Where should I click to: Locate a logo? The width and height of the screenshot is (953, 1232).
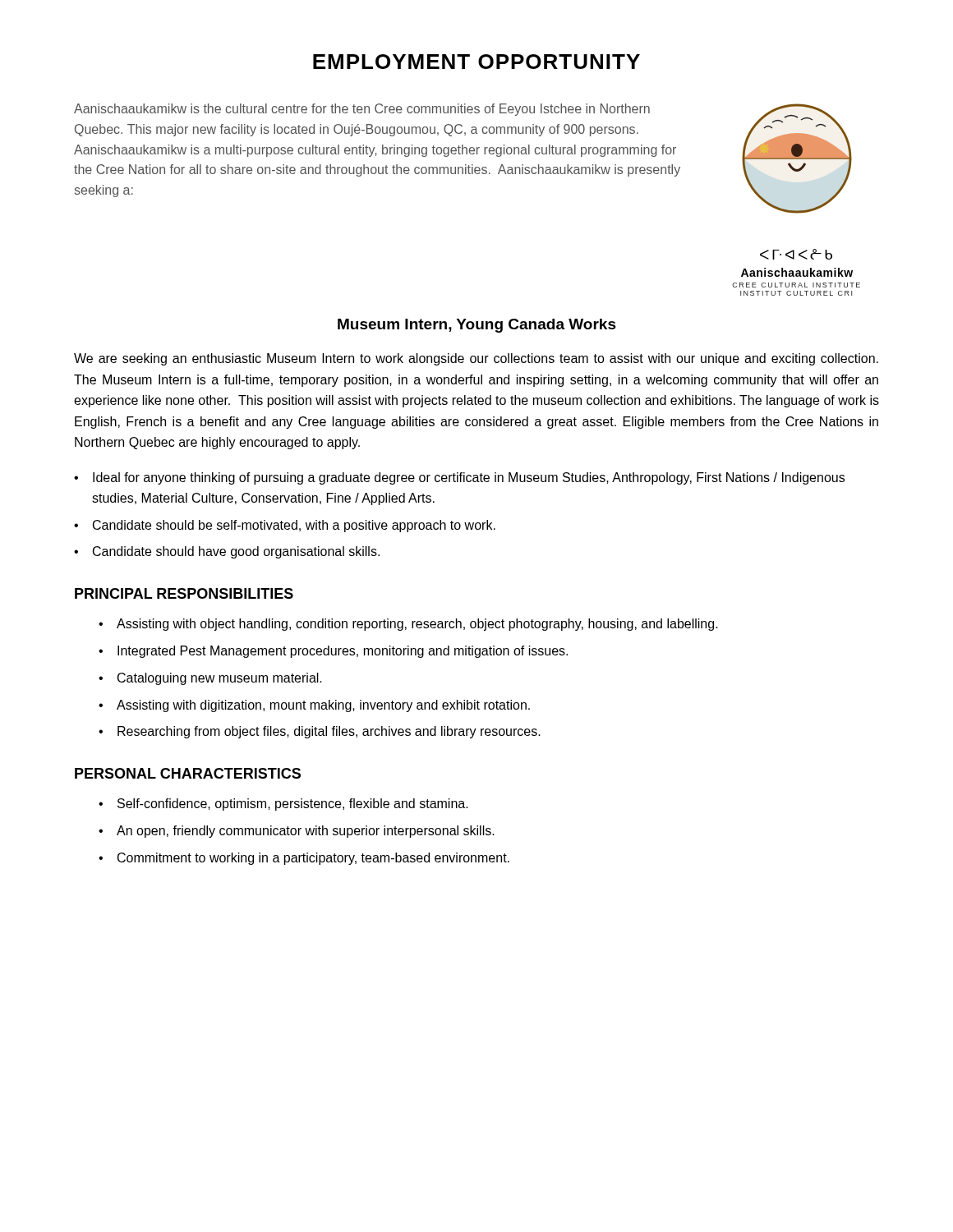797,198
